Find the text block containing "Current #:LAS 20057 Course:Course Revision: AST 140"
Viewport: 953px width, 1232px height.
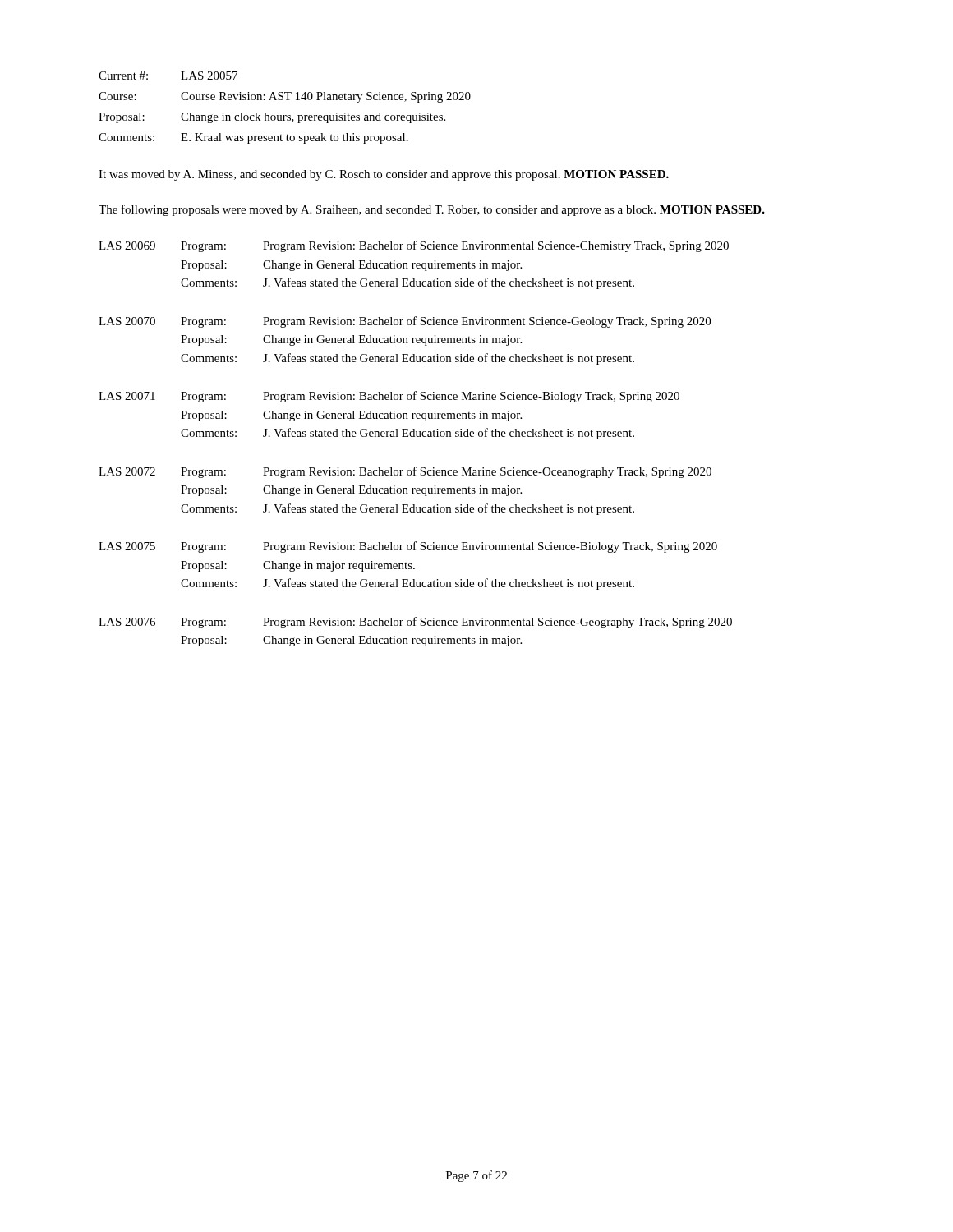point(476,106)
